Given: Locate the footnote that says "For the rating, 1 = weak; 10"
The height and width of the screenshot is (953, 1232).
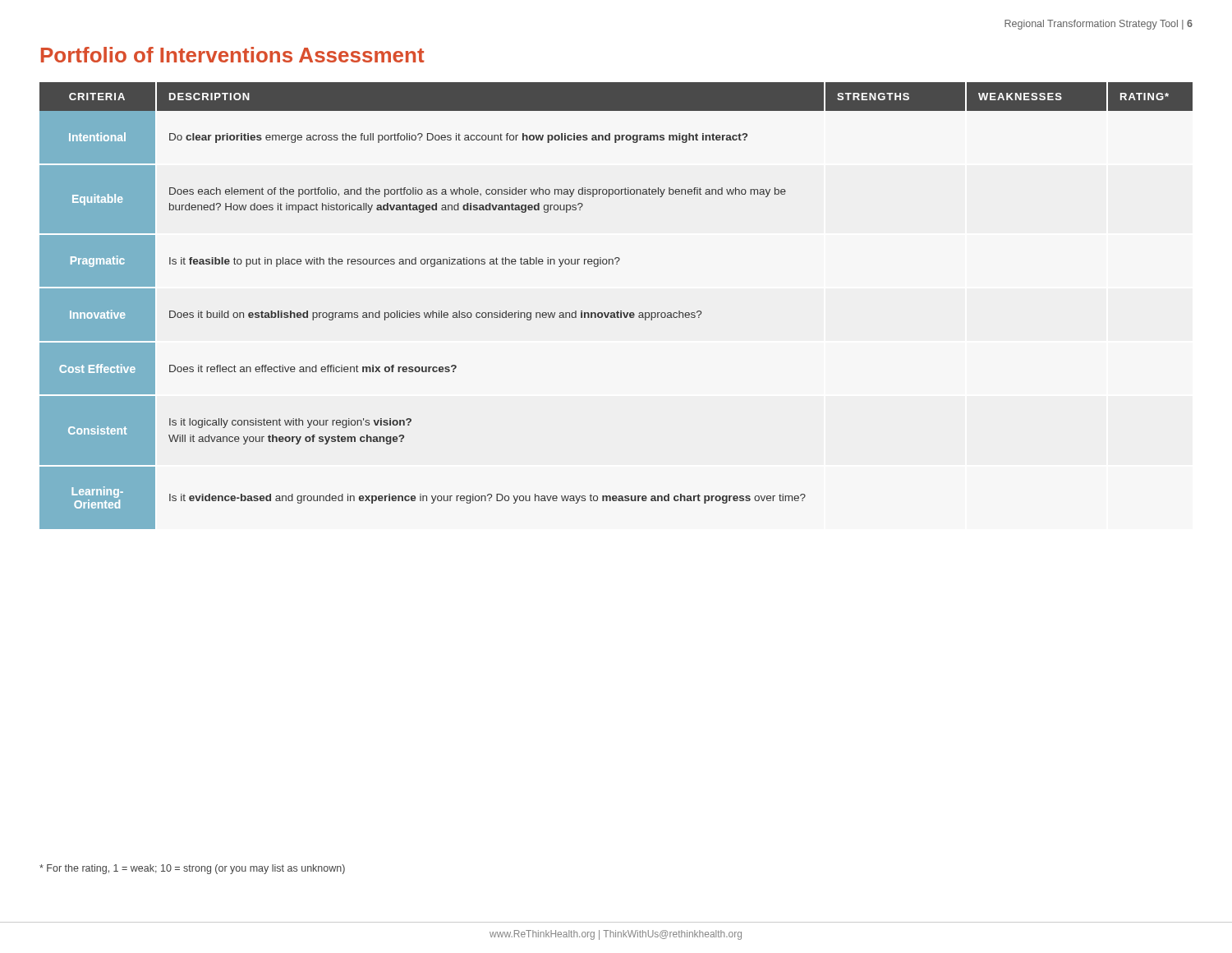Looking at the screenshot, I should point(192,868).
